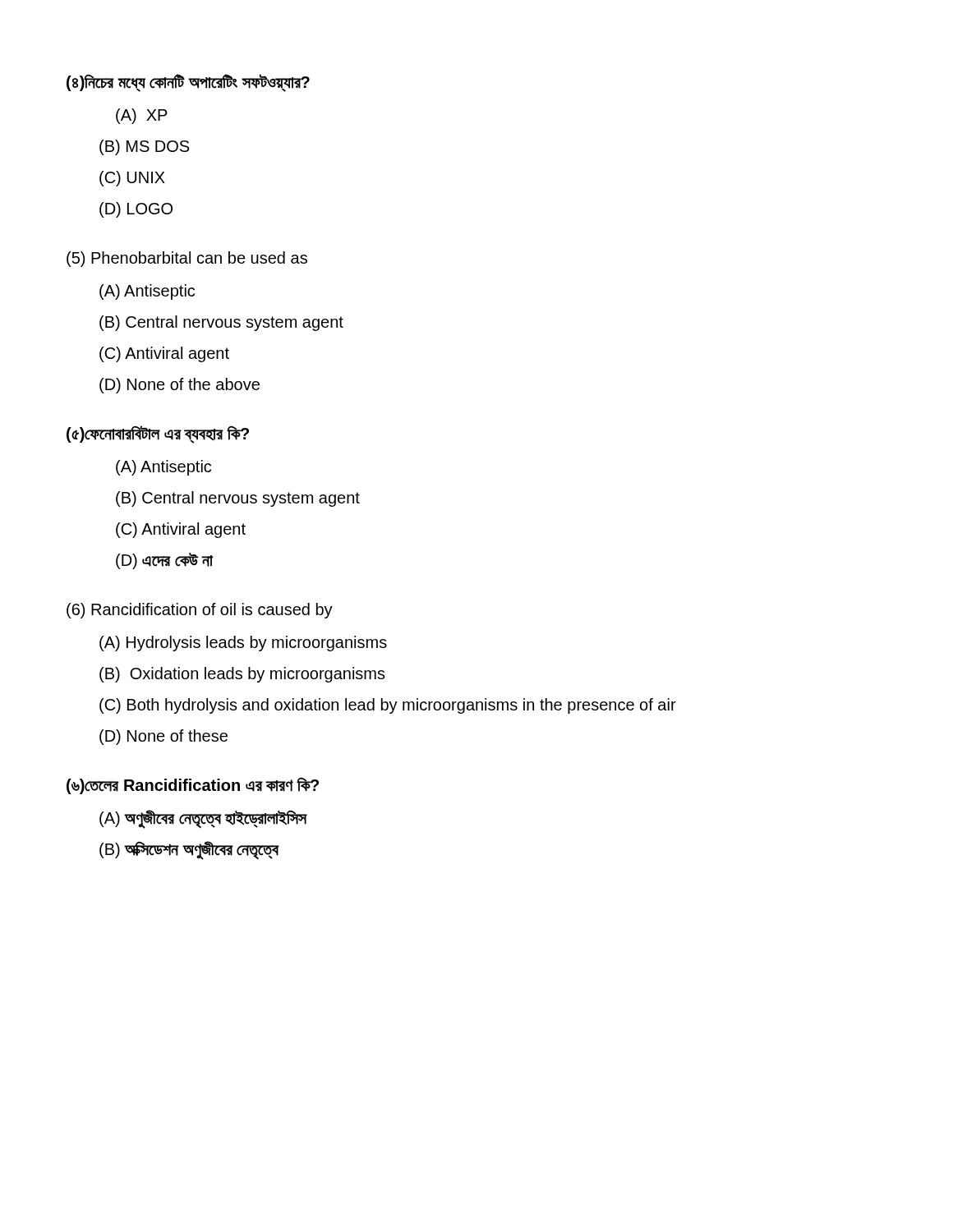Image resolution: width=953 pixels, height=1232 pixels.
Task: Locate the list item with the text "(B) Oxidation leads"
Action: pyautogui.click(x=242, y=673)
